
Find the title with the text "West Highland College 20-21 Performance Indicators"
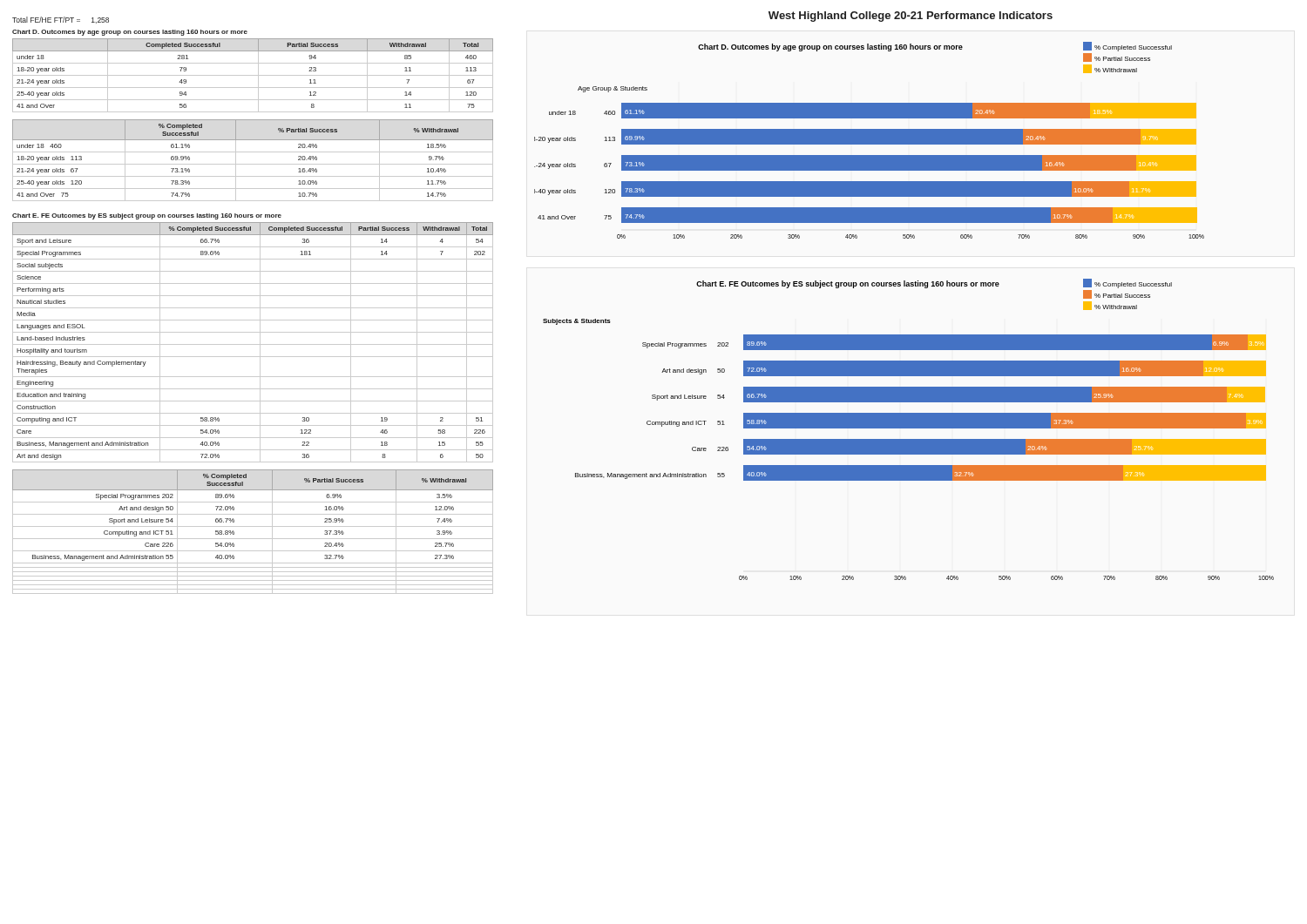(911, 15)
